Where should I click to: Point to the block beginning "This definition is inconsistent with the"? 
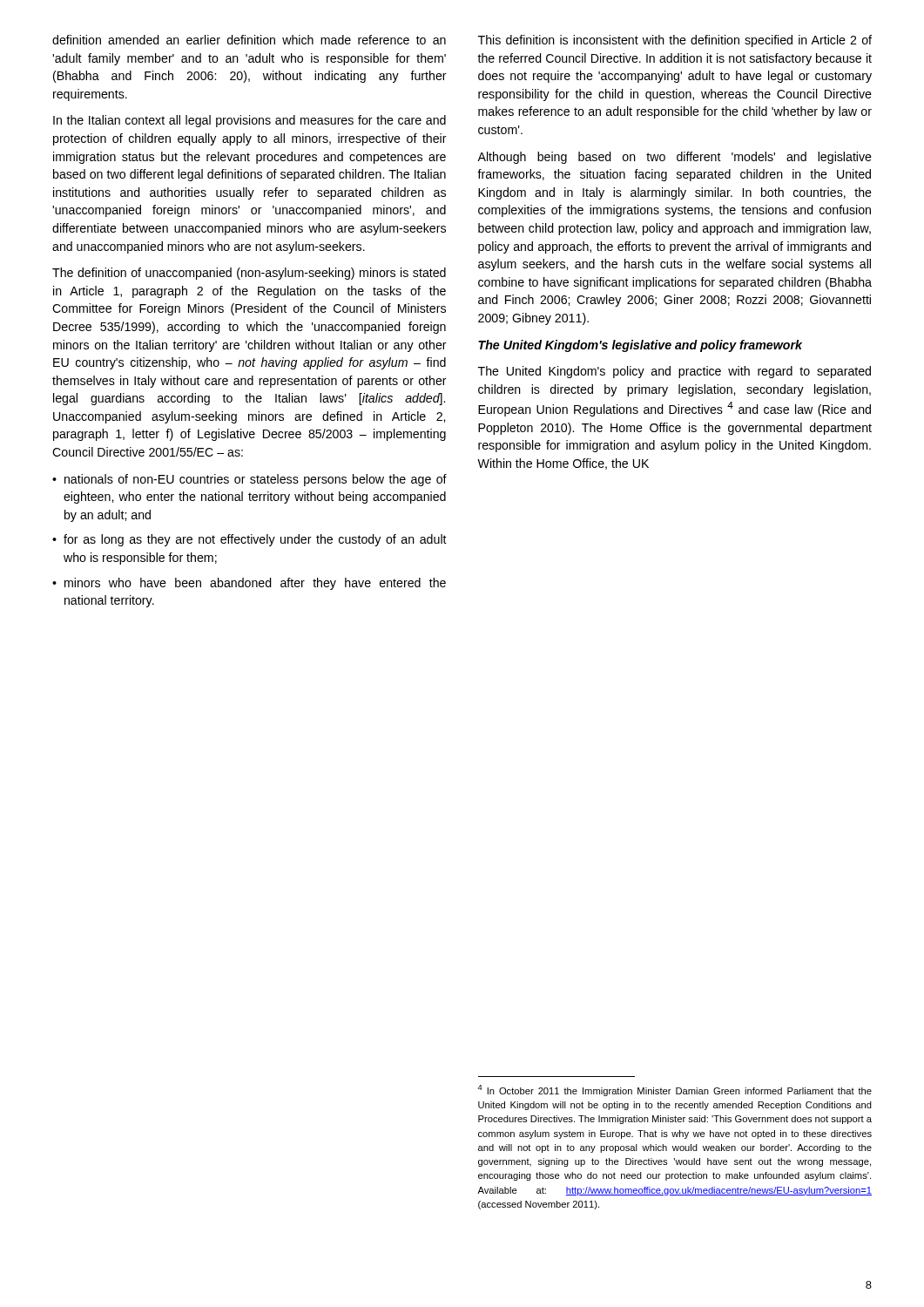[675, 85]
